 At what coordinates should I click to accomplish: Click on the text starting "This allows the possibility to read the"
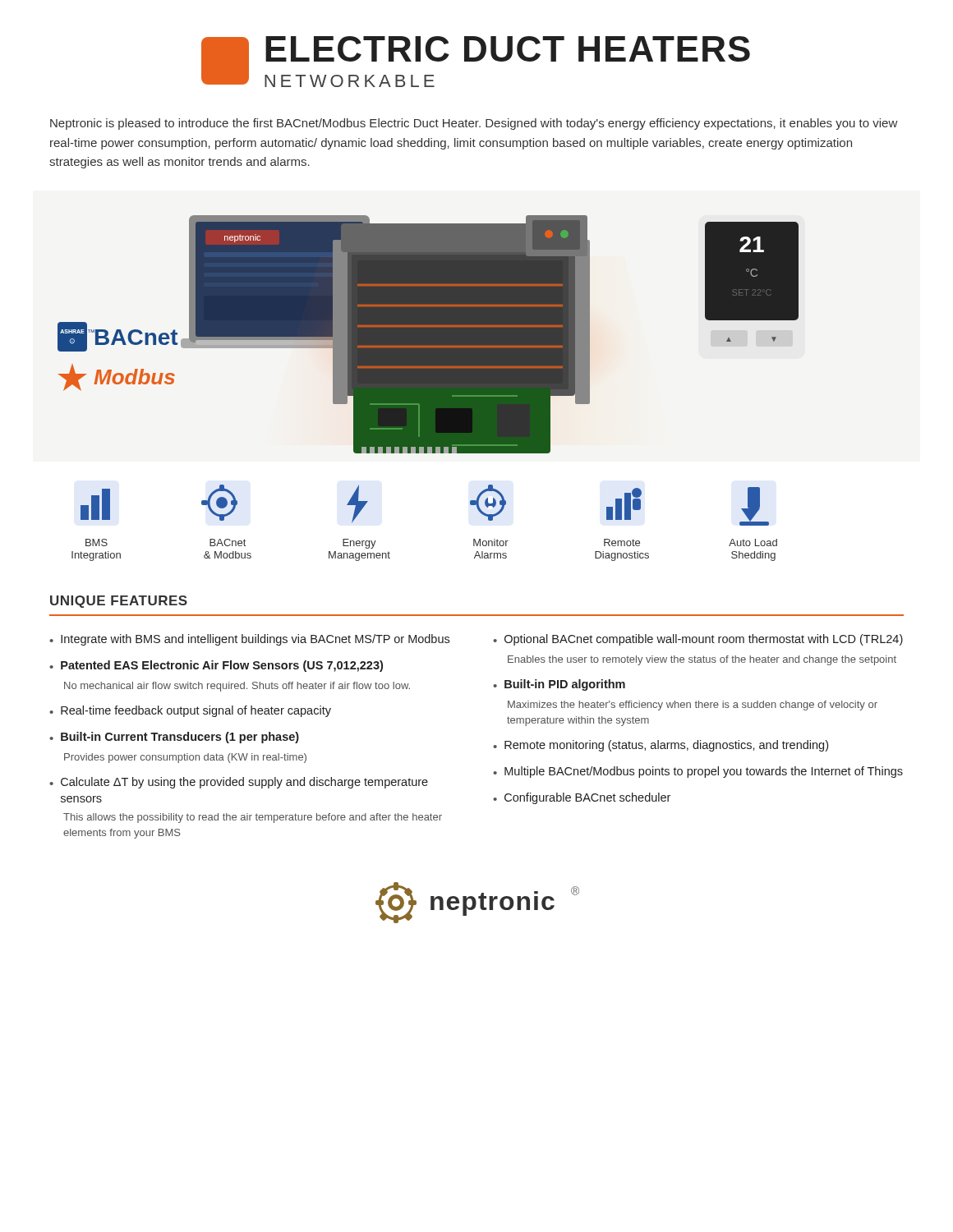[x=253, y=825]
